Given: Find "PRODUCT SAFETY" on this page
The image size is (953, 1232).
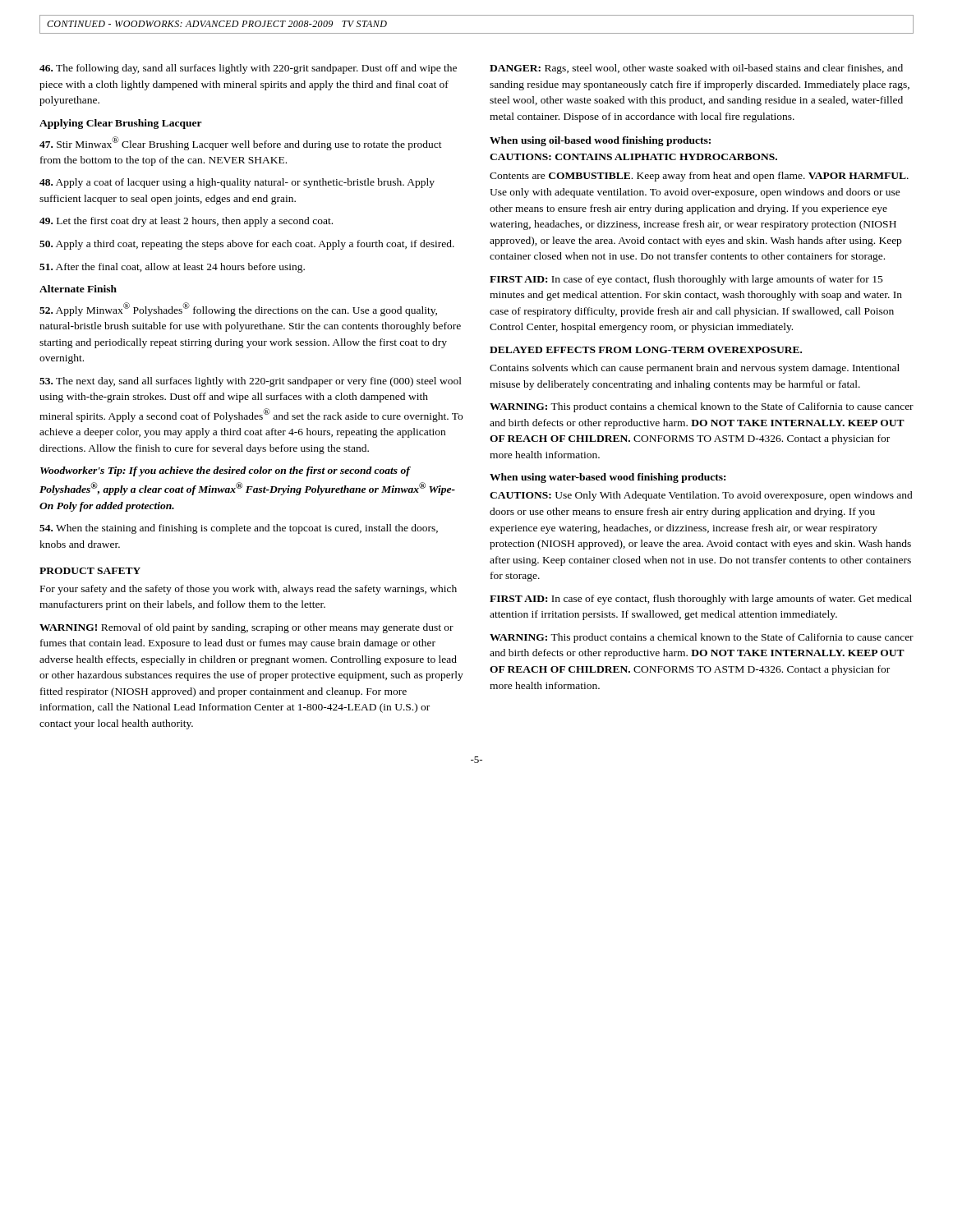Looking at the screenshot, I should (90, 570).
